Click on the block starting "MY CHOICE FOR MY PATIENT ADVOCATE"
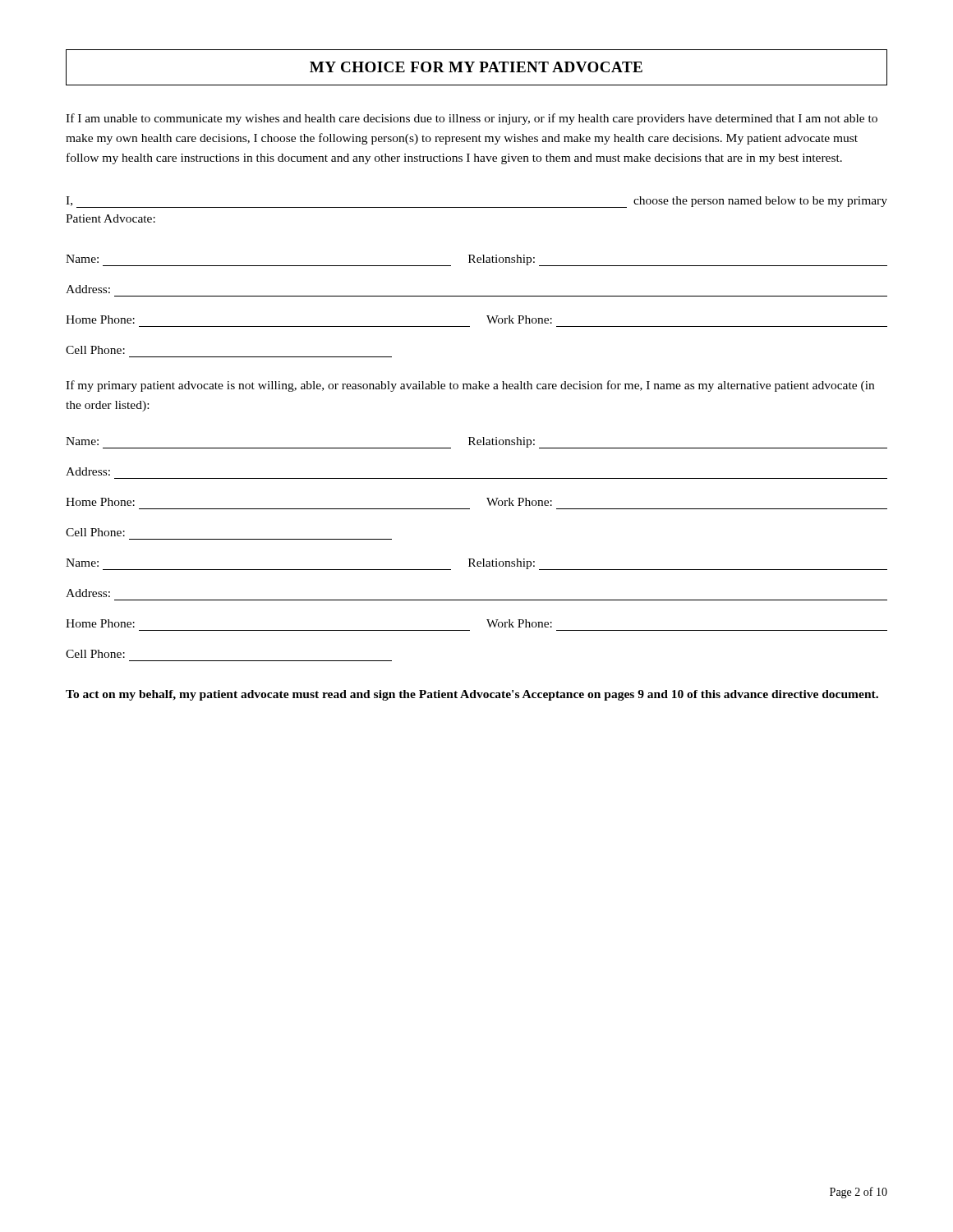 click(476, 67)
